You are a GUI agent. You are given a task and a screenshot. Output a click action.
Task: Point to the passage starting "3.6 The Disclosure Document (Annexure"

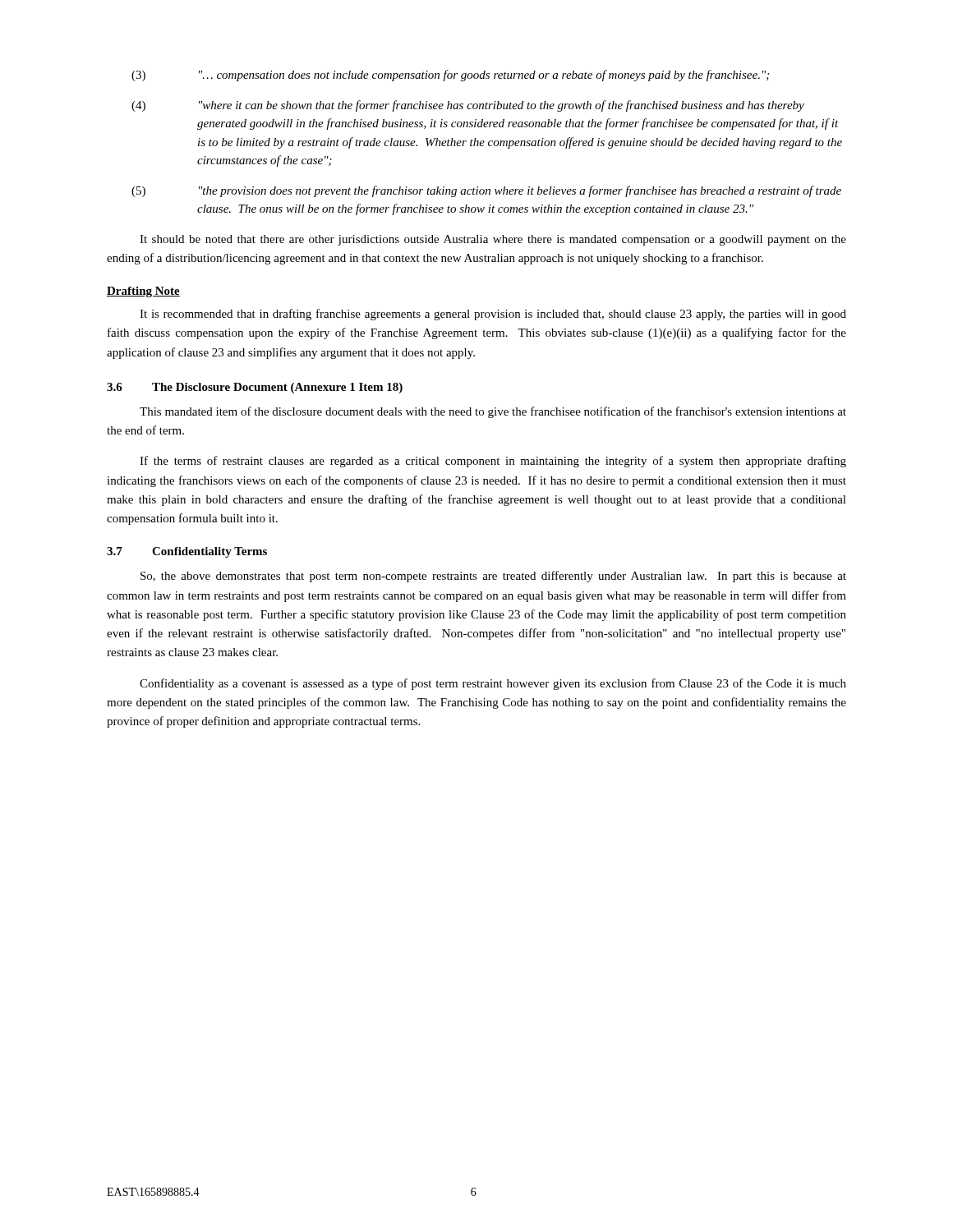(x=255, y=387)
